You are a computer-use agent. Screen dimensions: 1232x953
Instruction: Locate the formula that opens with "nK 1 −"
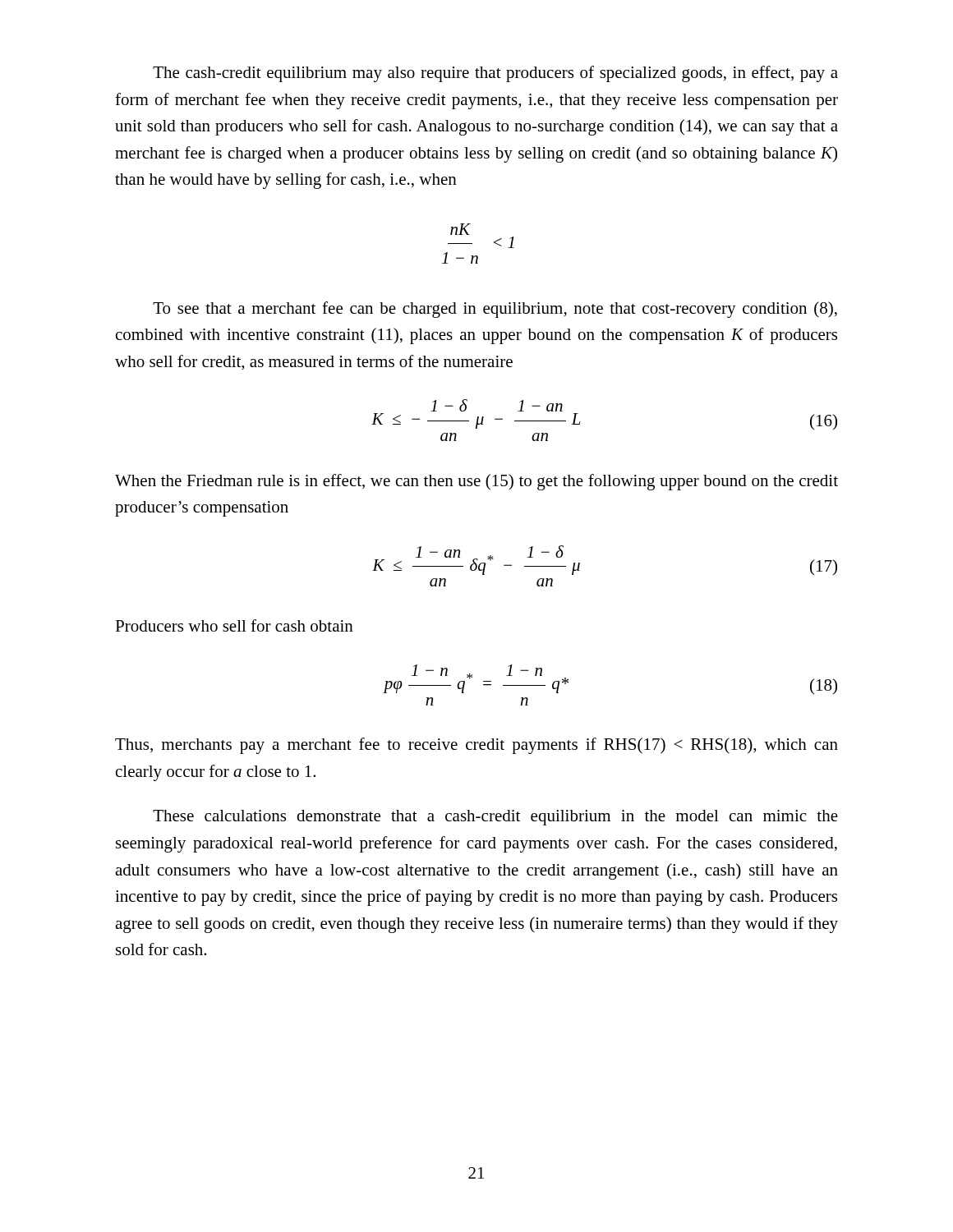[x=476, y=244]
